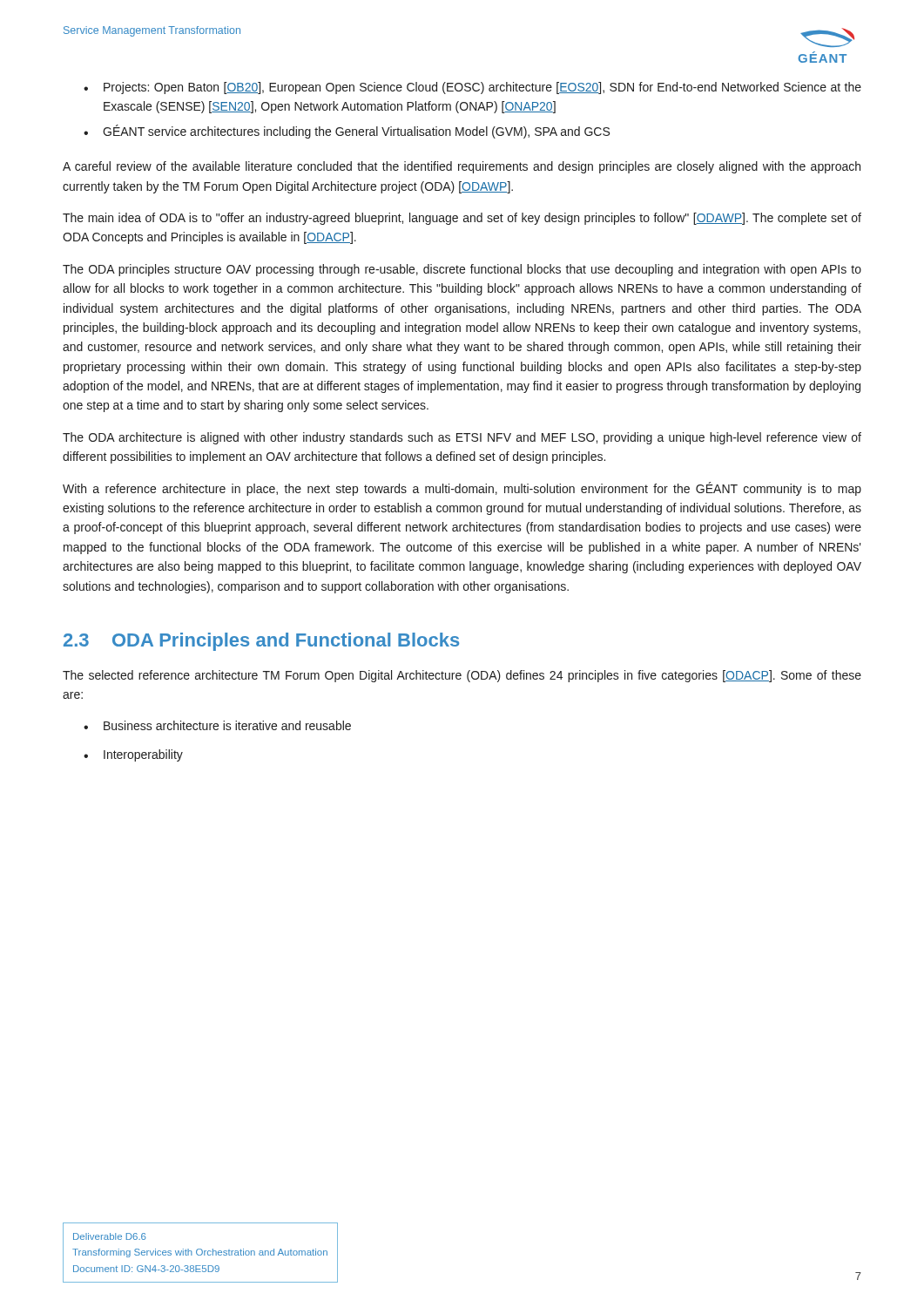Select the list item containing "• Business architecture"
The width and height of the screenshot is (924, 1307).
point(217,725)
